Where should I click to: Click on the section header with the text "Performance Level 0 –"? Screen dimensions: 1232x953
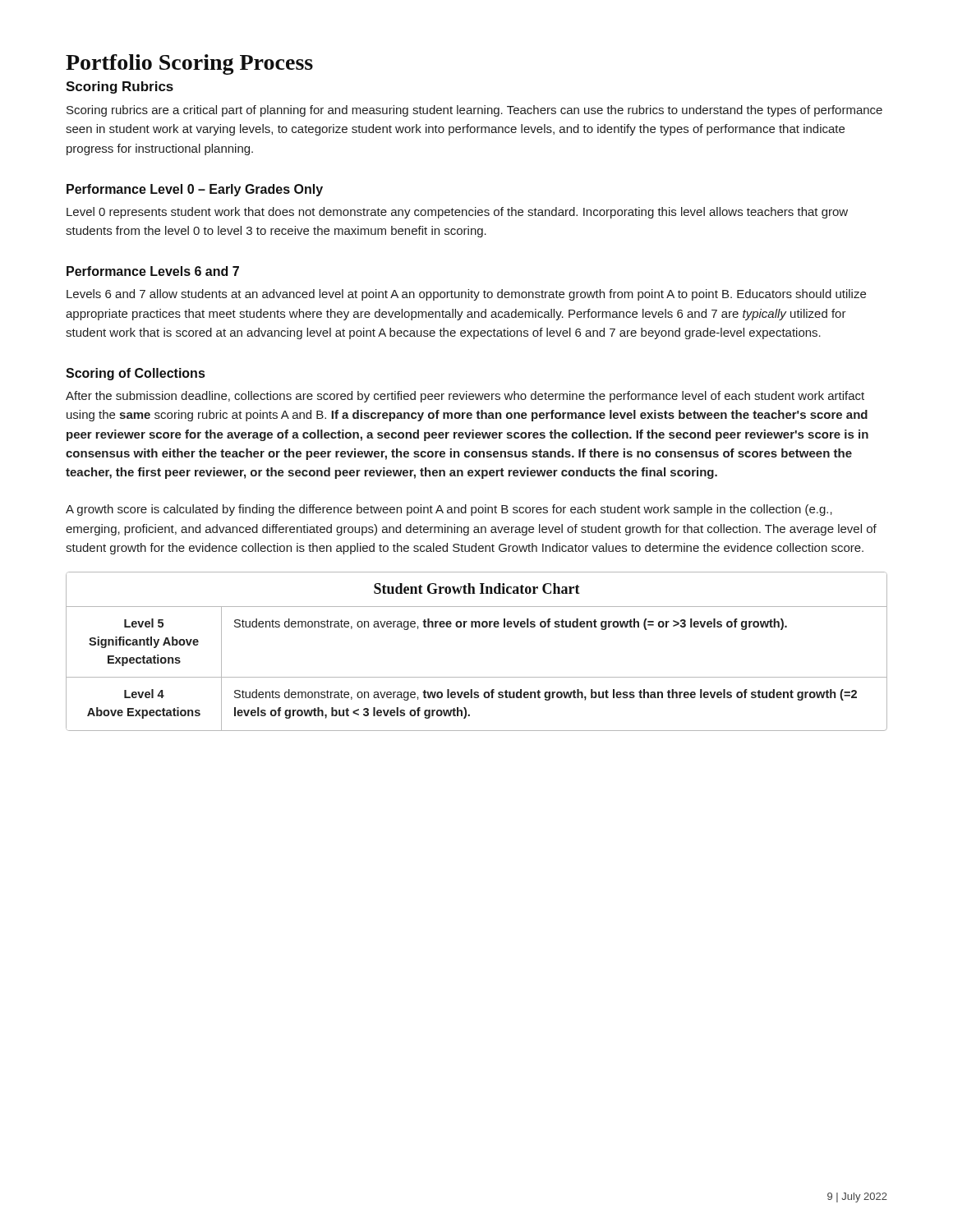pos(195,190)
